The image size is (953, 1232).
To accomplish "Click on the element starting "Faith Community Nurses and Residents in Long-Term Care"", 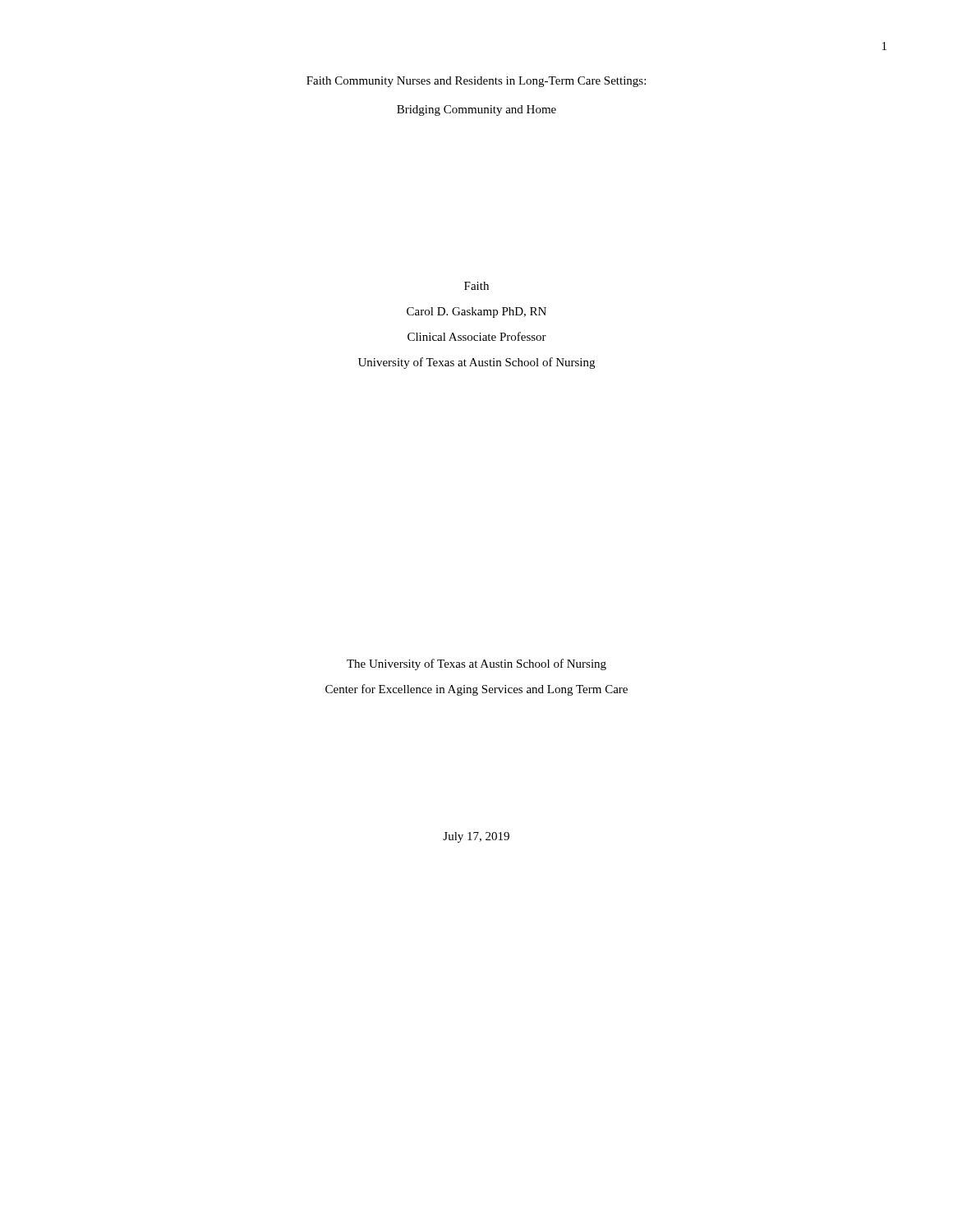I will (476, 95).
